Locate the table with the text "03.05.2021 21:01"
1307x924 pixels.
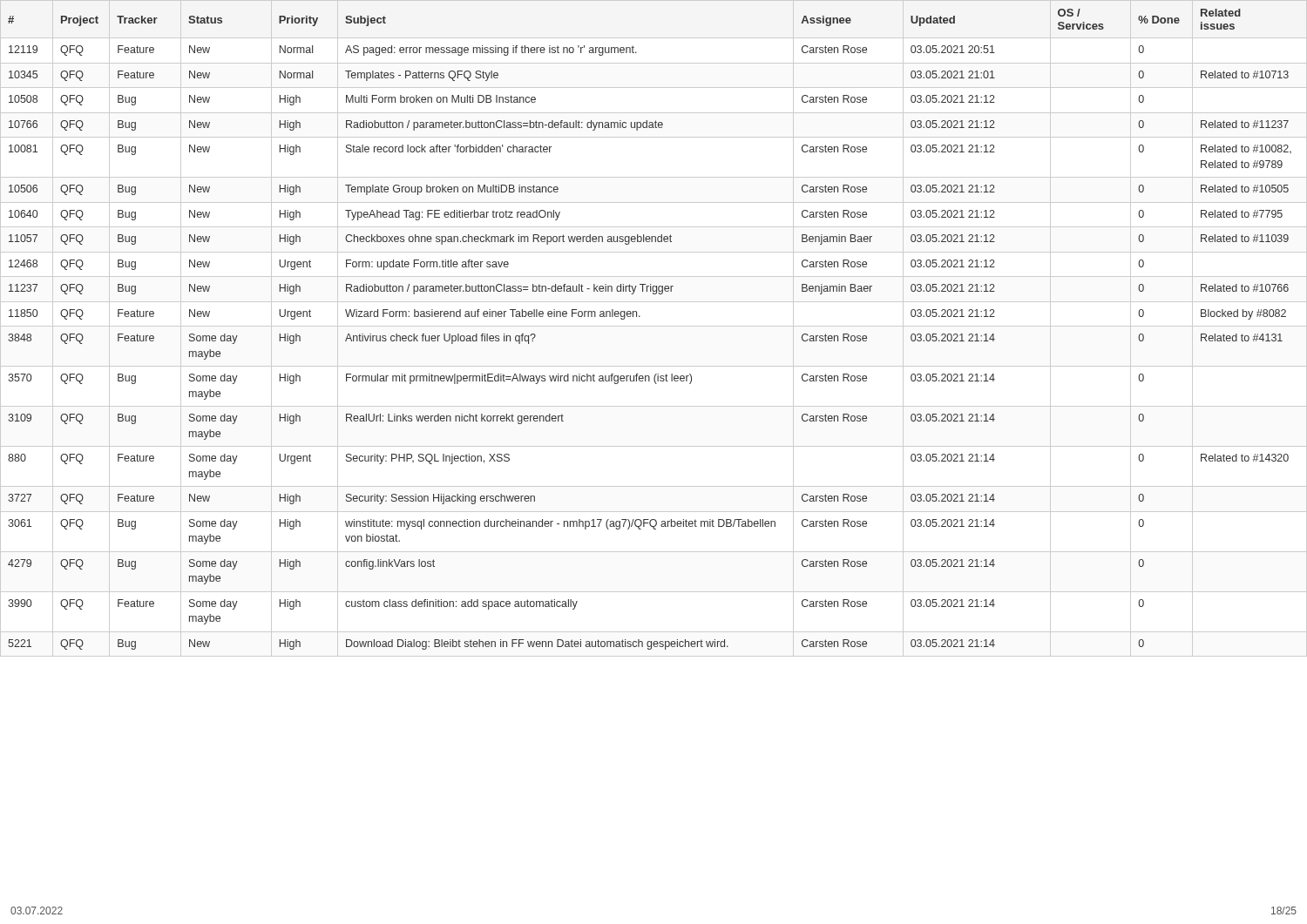(x=654, y=328)
